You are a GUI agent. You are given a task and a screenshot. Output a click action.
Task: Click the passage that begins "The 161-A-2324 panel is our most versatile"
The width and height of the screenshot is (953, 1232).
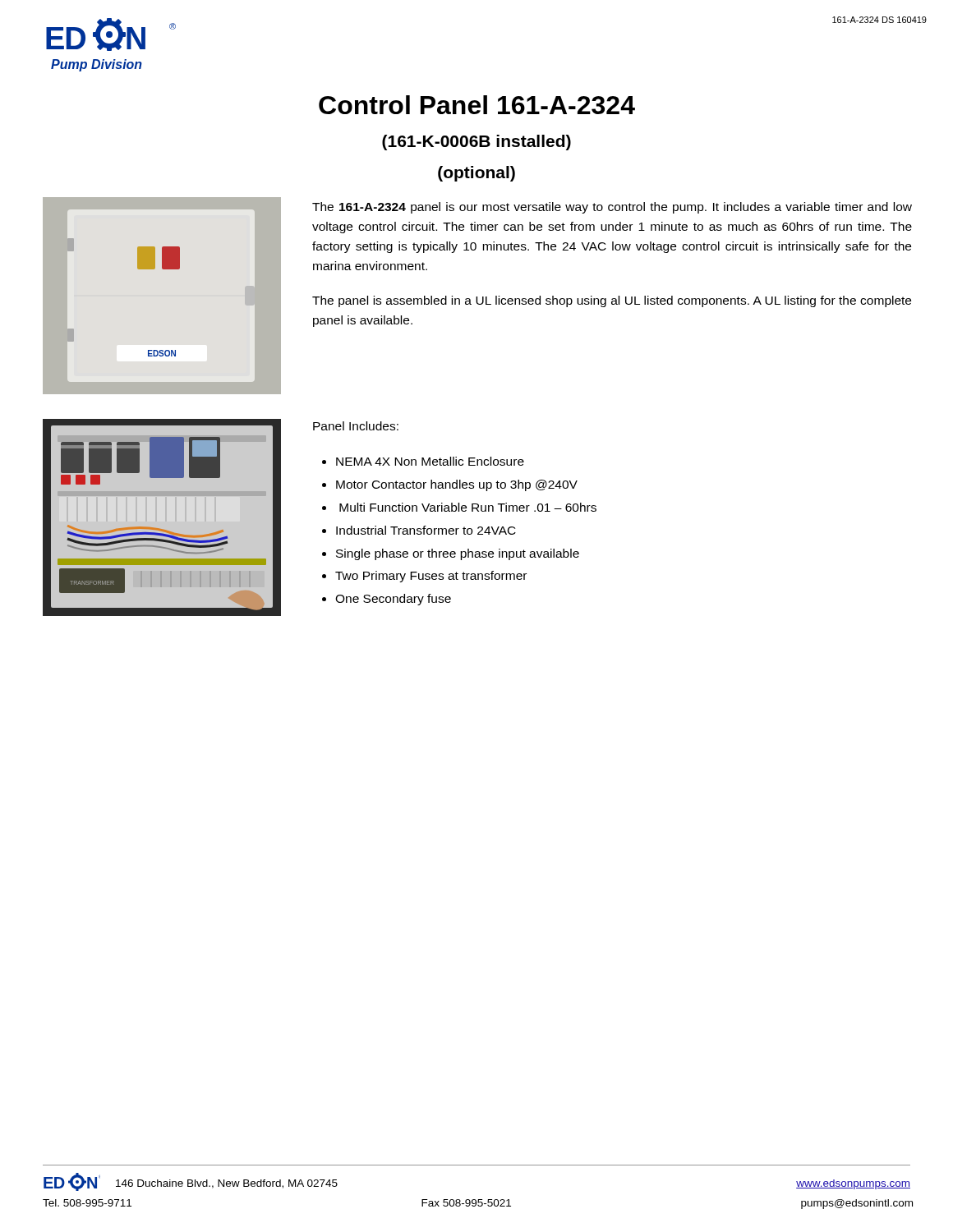(612, 208)
